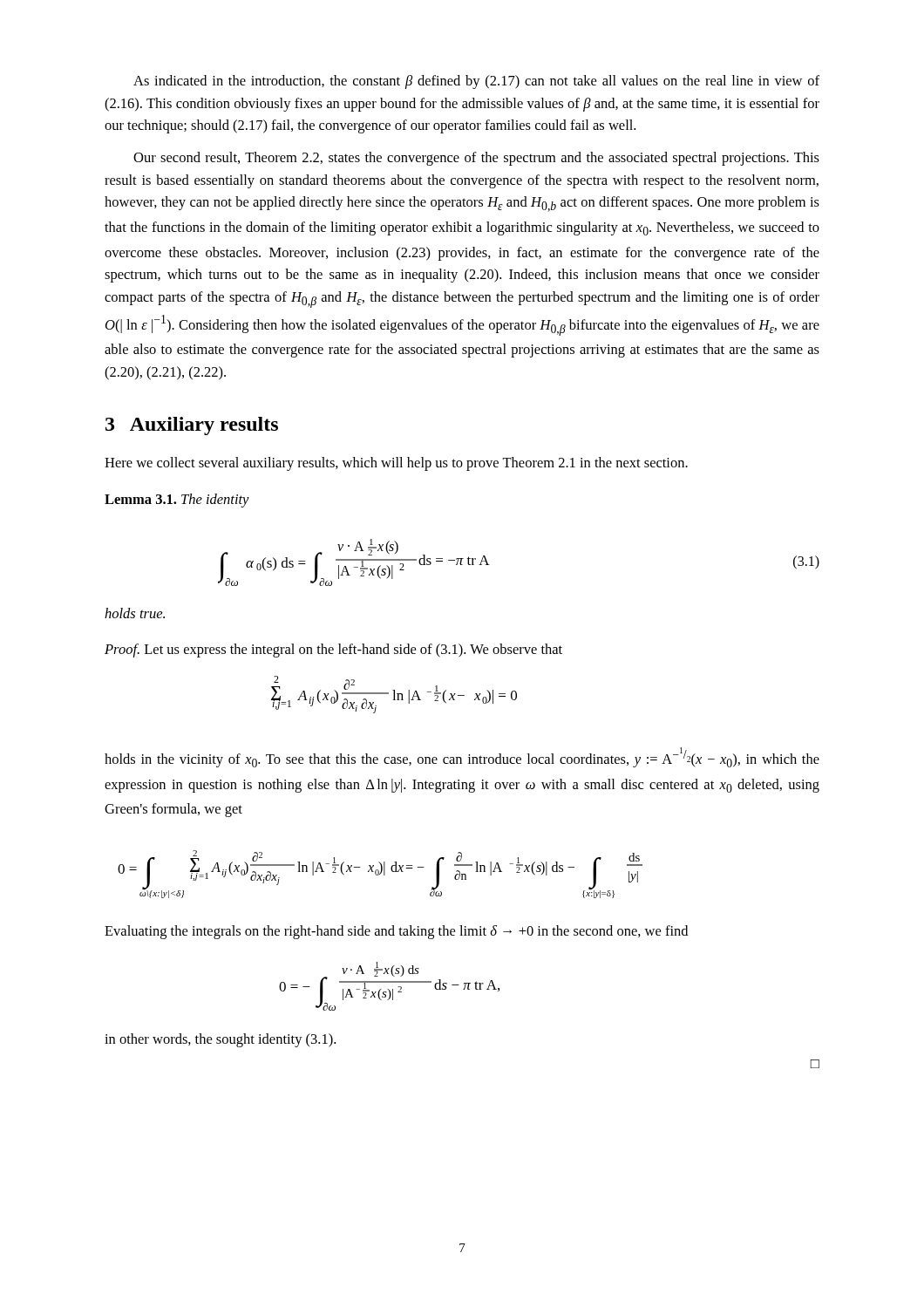Click on the text block containing "Proof. Let us express"
Image resolution: width=924 pixels, height=1308 pixels.
pyautogui.click(x=462, y=649)
